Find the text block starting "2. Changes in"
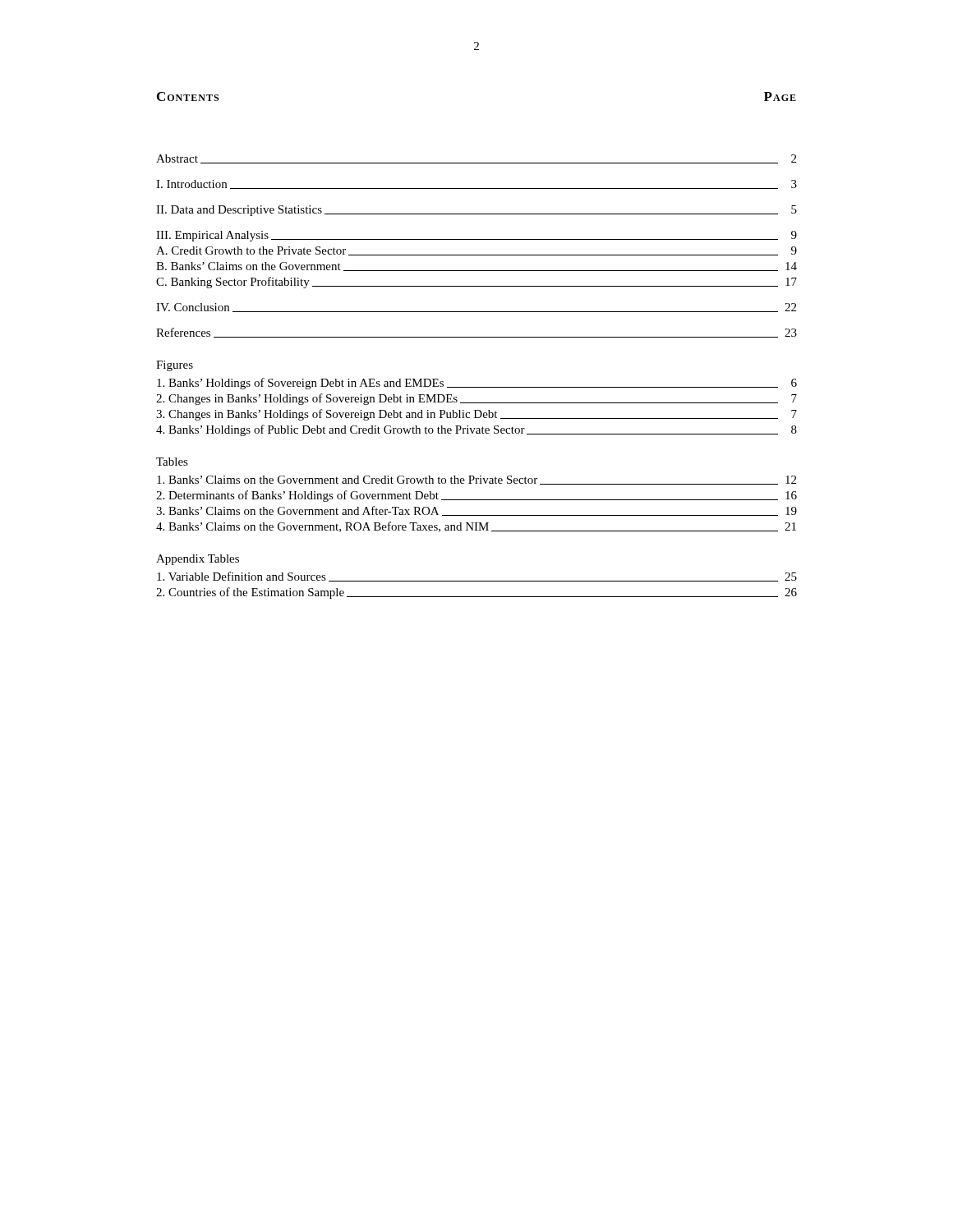The height and width of the screenshot is (1232, 953). tap(476, 399)
